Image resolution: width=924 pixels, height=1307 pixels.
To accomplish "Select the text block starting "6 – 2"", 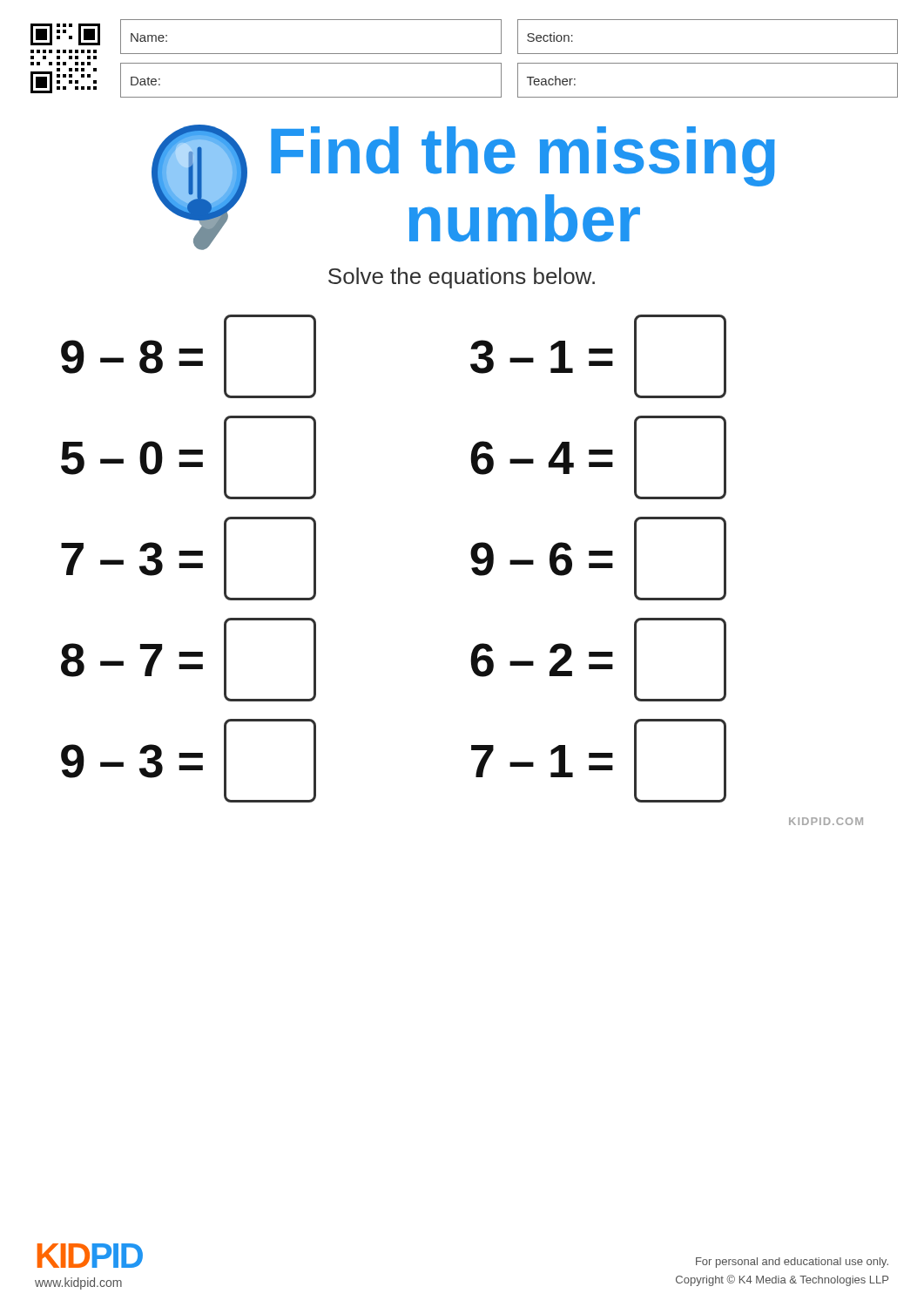I will pos(594,660).
